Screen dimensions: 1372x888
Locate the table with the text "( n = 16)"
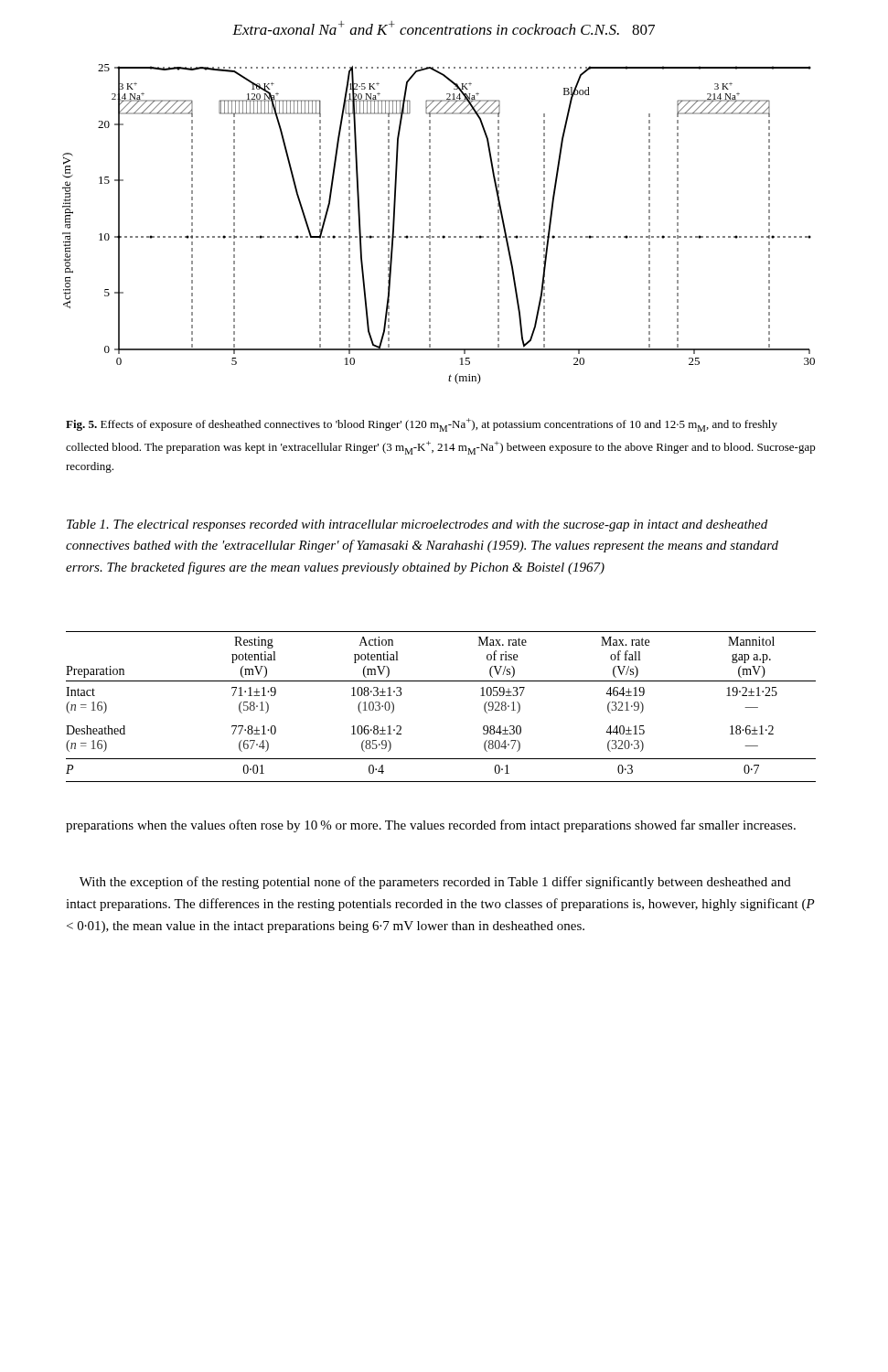[441, 707]
